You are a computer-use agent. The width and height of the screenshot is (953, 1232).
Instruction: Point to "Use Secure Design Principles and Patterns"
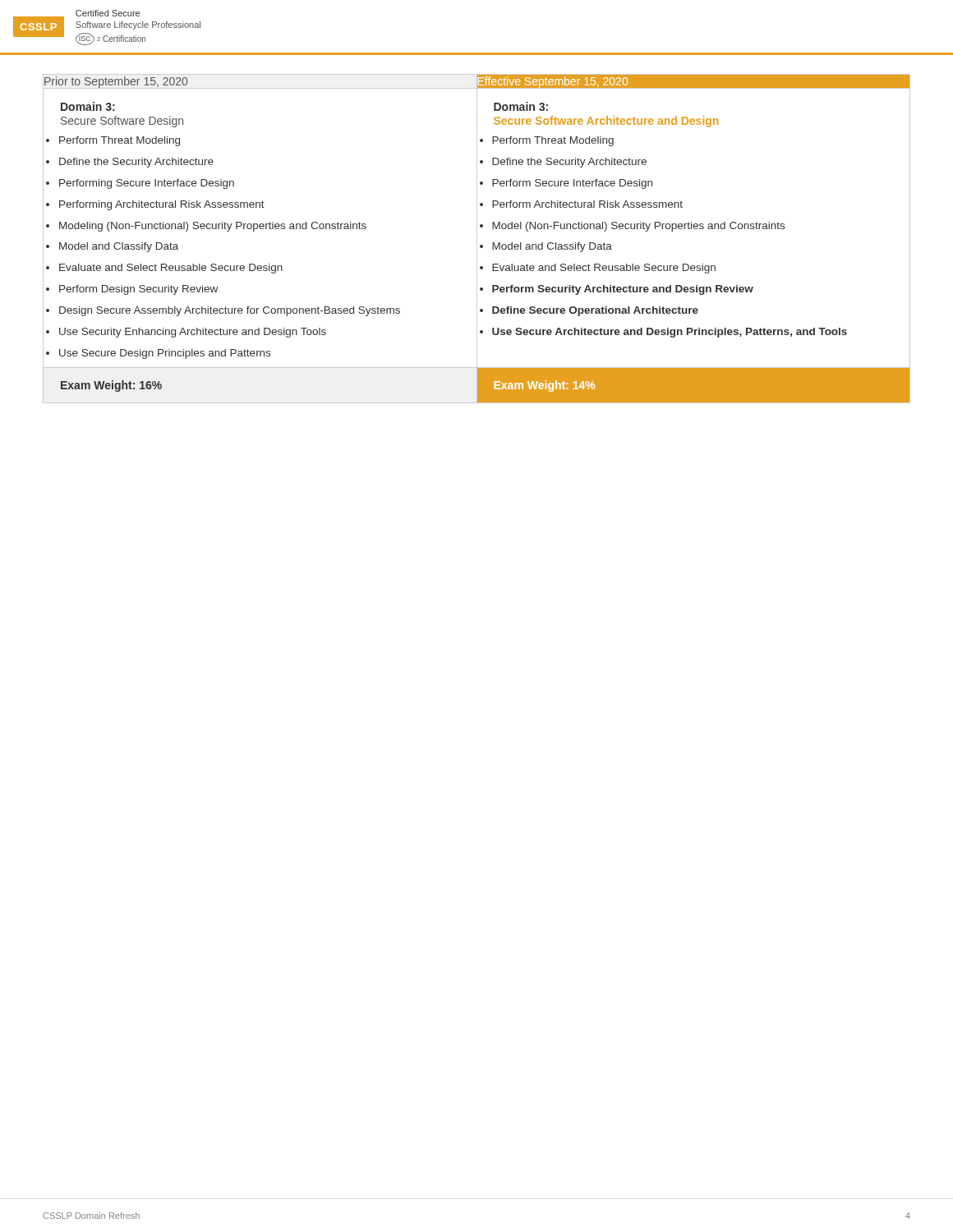click(165, 353)
